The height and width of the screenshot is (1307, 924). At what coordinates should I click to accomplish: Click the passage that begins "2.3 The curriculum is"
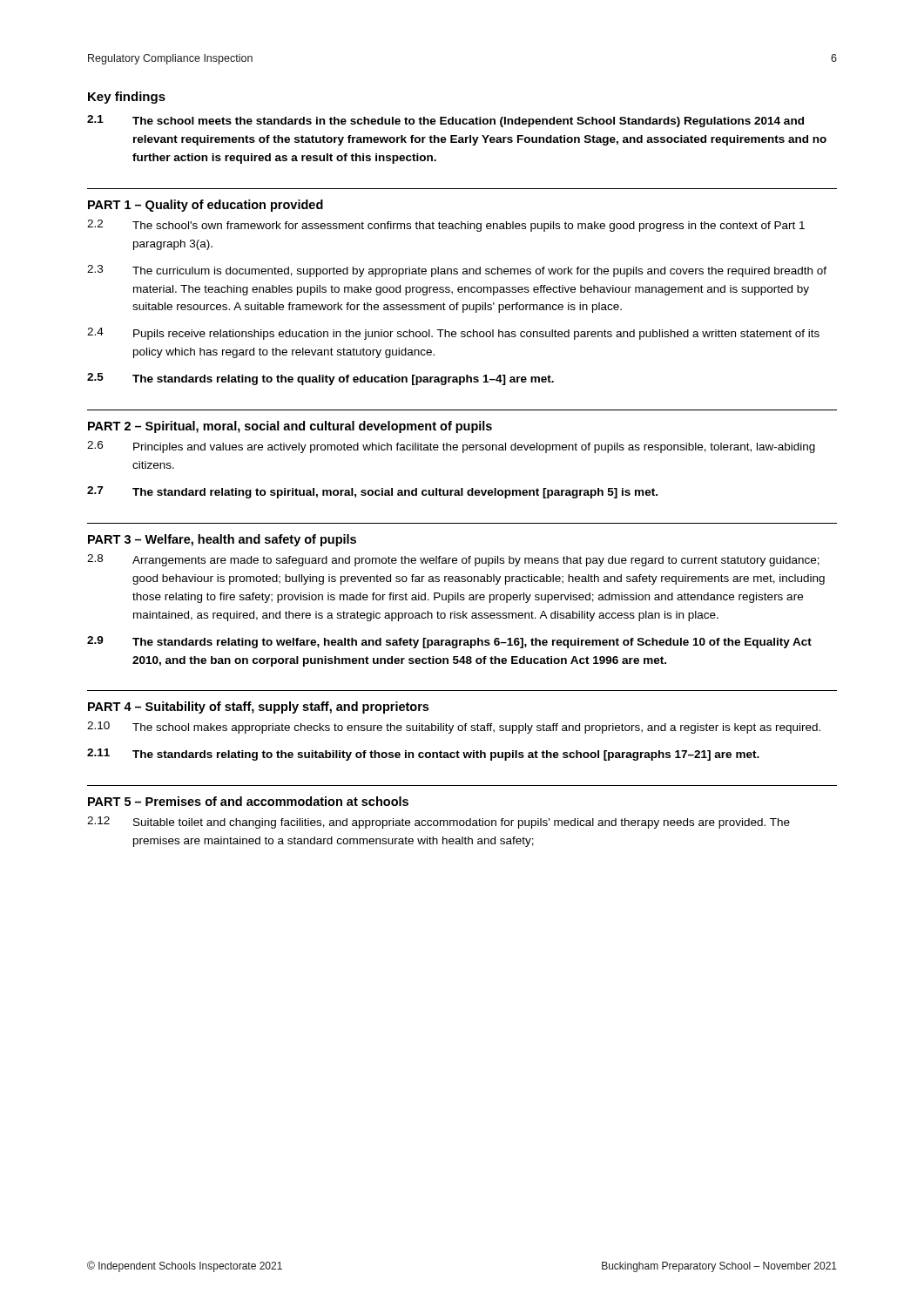click(462, 289)
